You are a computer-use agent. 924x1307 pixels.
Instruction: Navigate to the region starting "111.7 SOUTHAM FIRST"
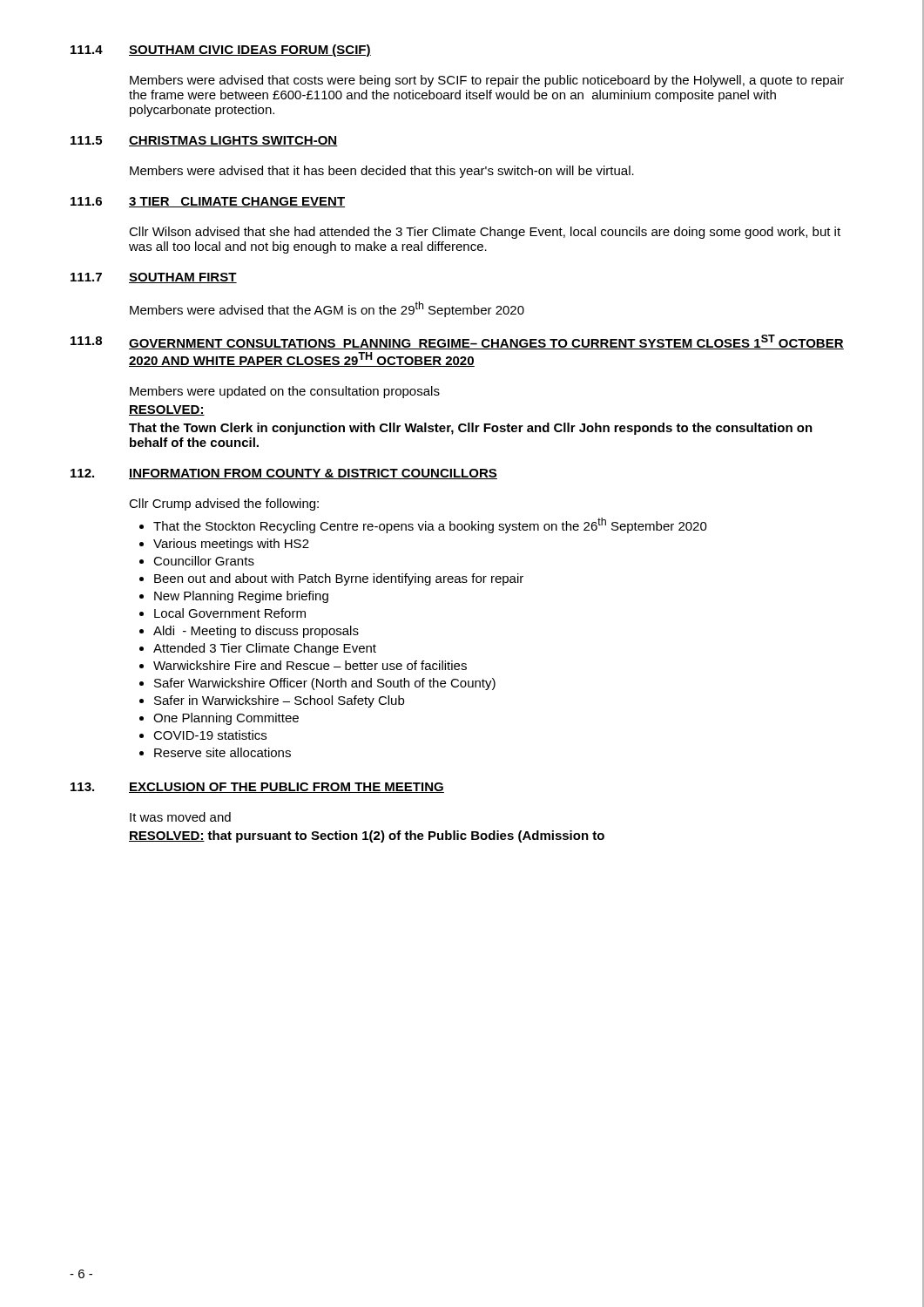[154, 278]
